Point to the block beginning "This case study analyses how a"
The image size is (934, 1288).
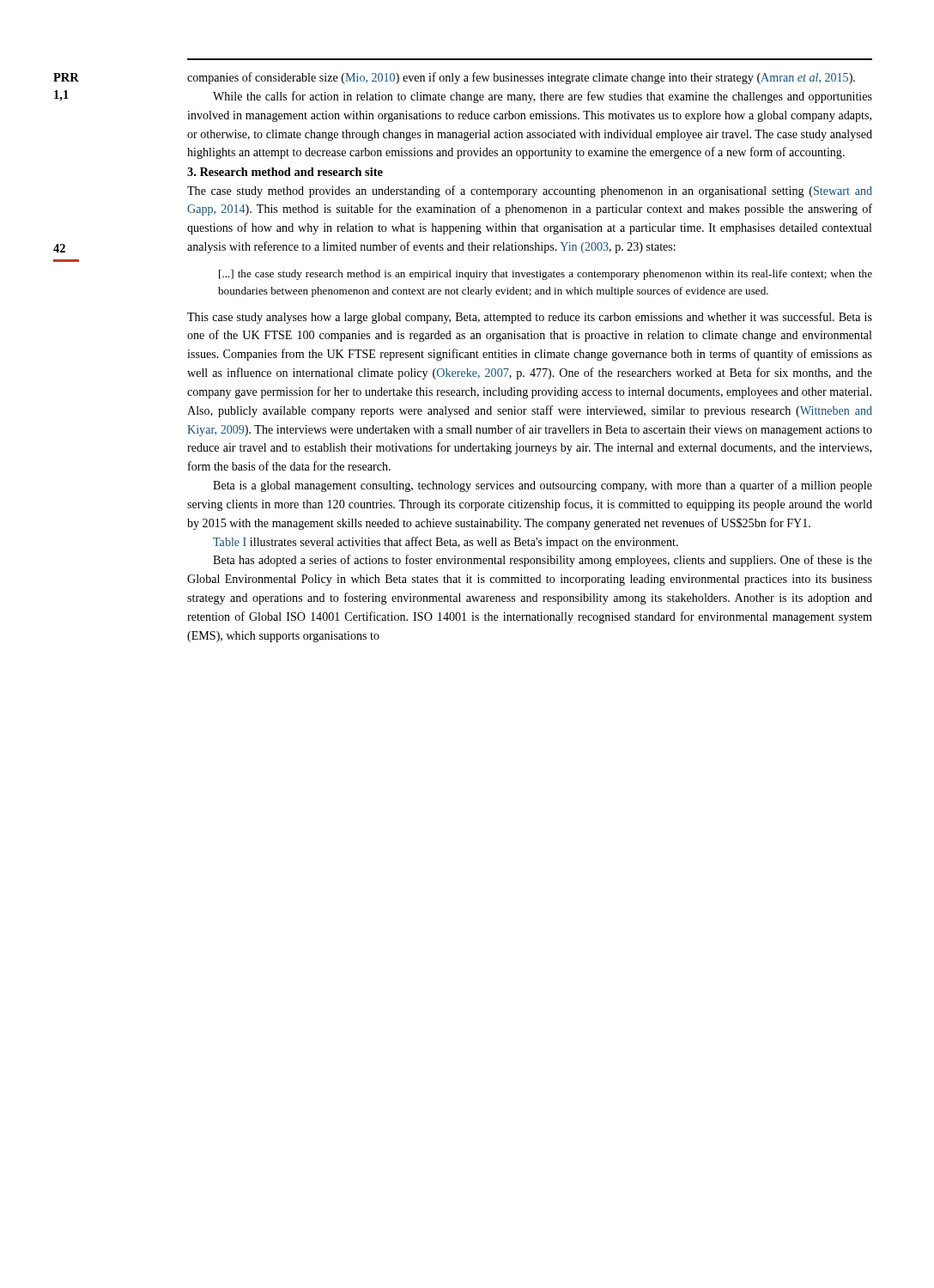tap(530, 477)
